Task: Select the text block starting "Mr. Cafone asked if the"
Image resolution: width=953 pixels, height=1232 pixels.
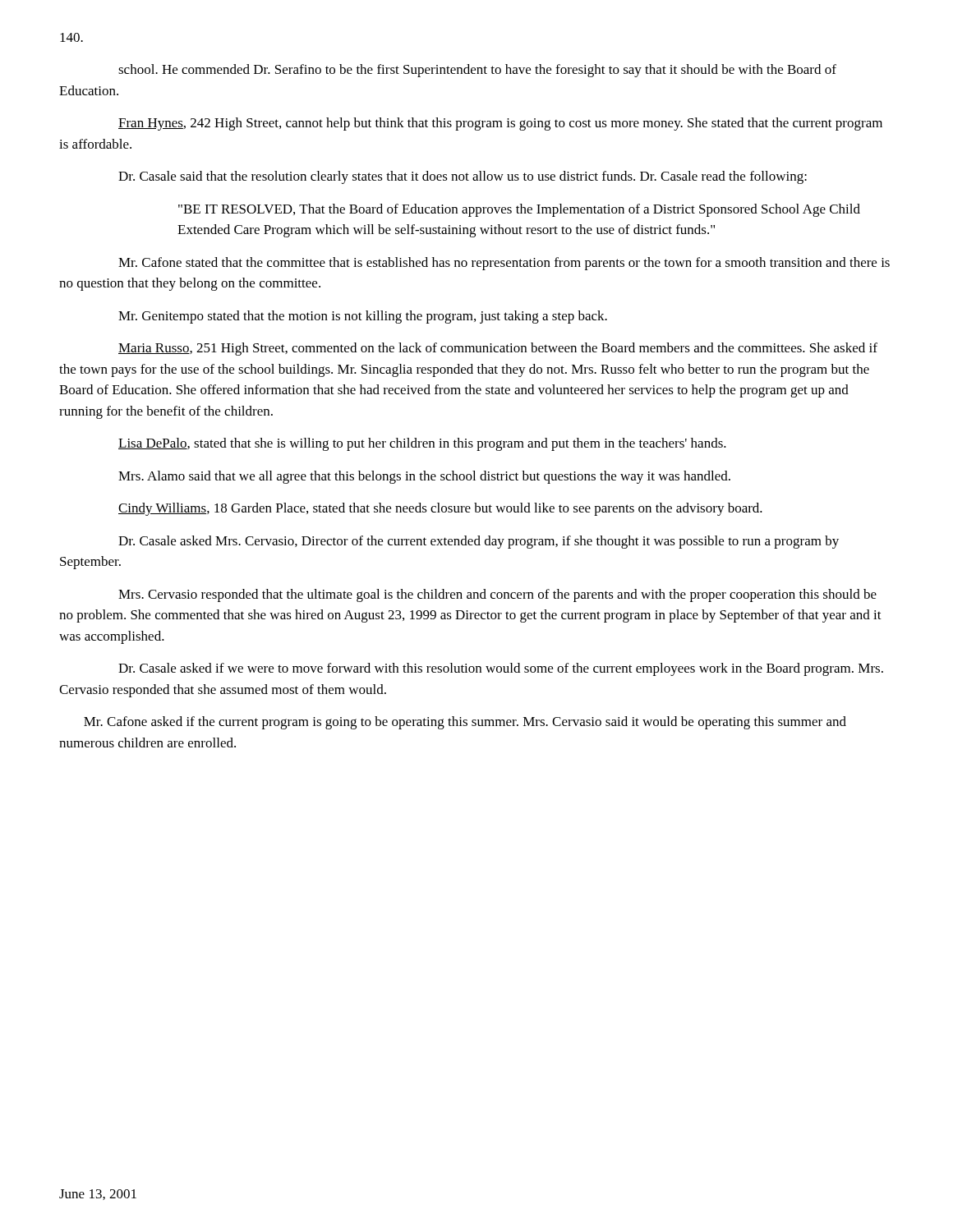Action: pyautogui.click(x=453, y=732)
